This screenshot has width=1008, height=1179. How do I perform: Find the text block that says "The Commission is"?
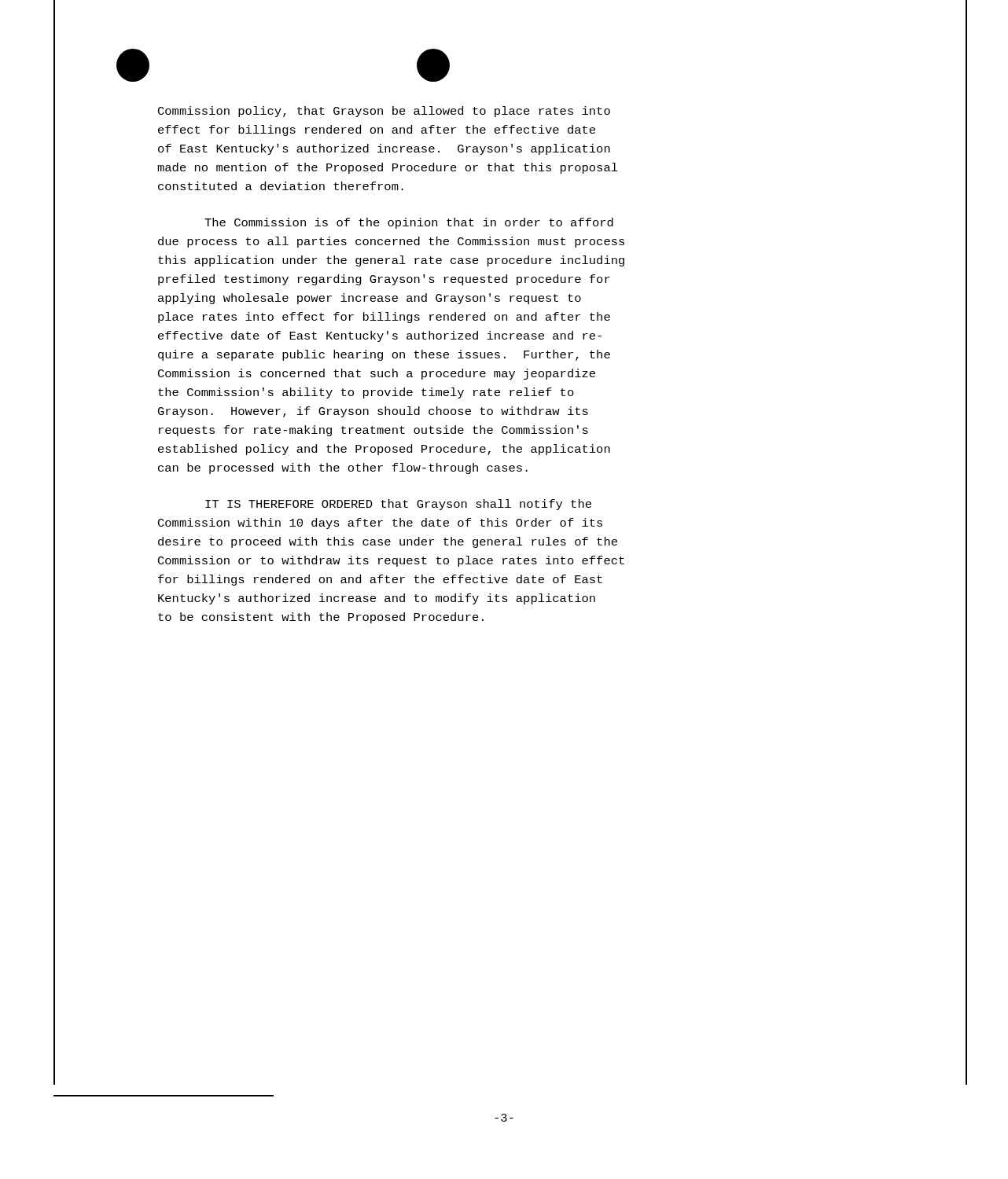(x=391, y=346)
